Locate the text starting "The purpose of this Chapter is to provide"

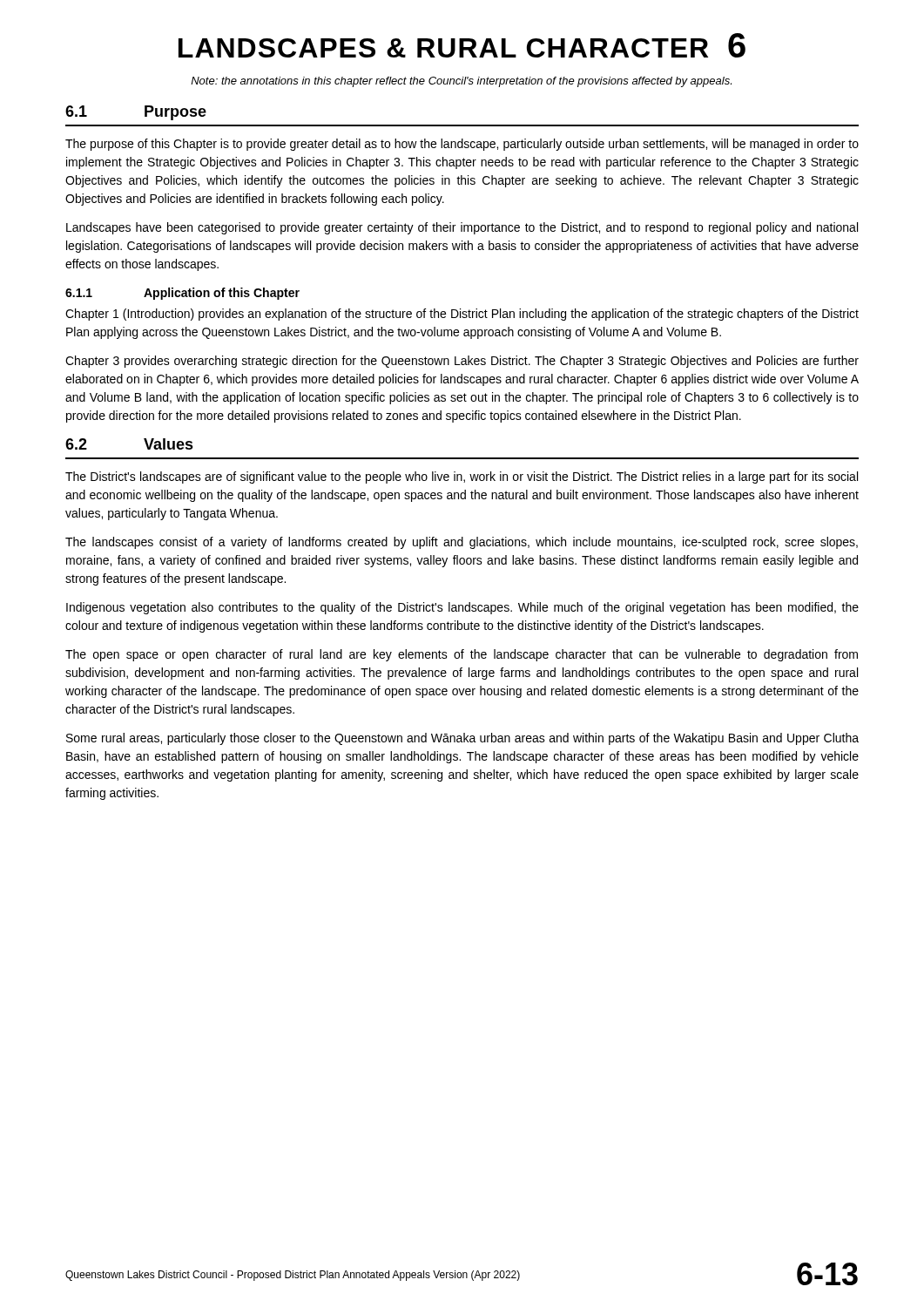(x=462, y=171)
